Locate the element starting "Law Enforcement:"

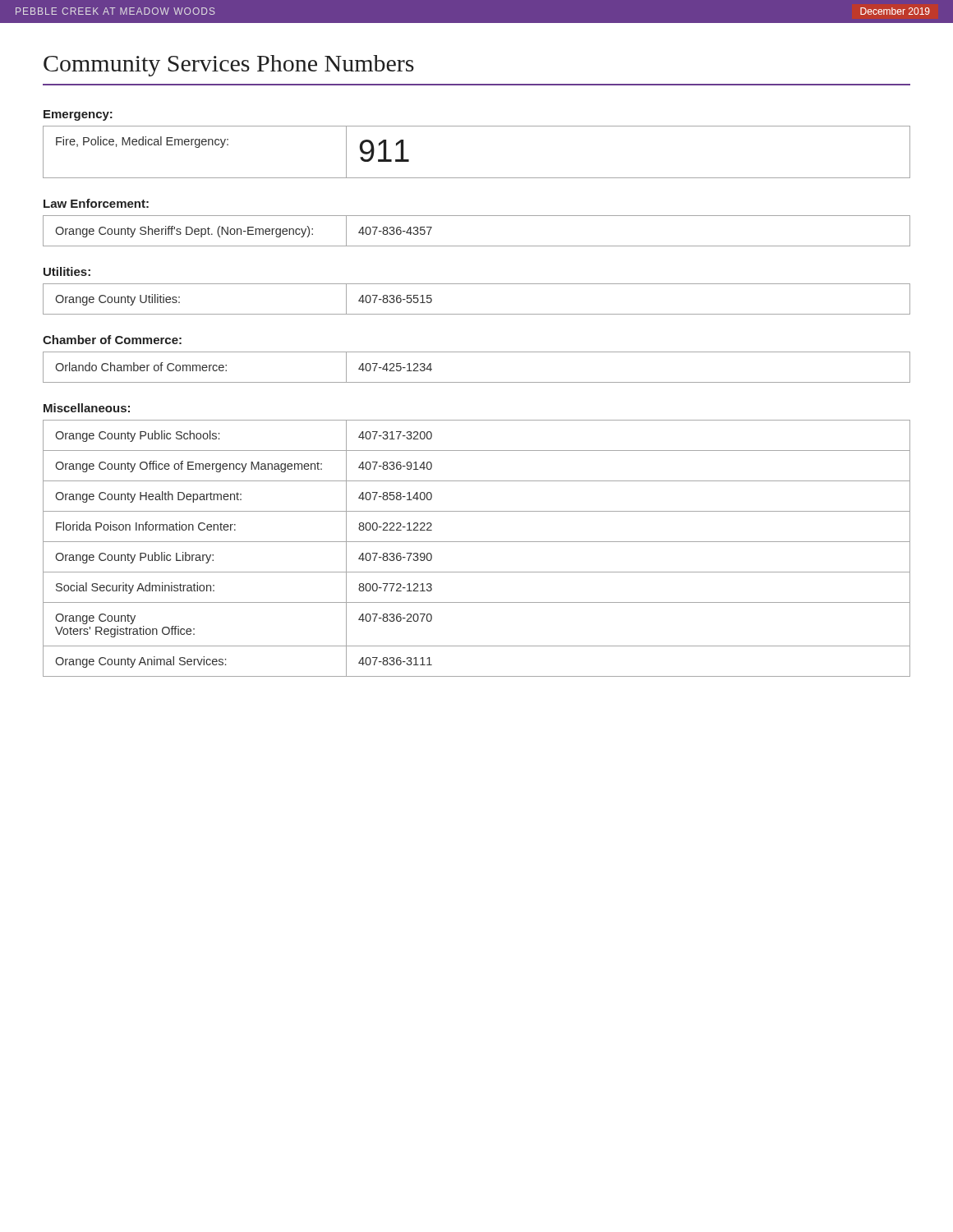tap(96, 203)
